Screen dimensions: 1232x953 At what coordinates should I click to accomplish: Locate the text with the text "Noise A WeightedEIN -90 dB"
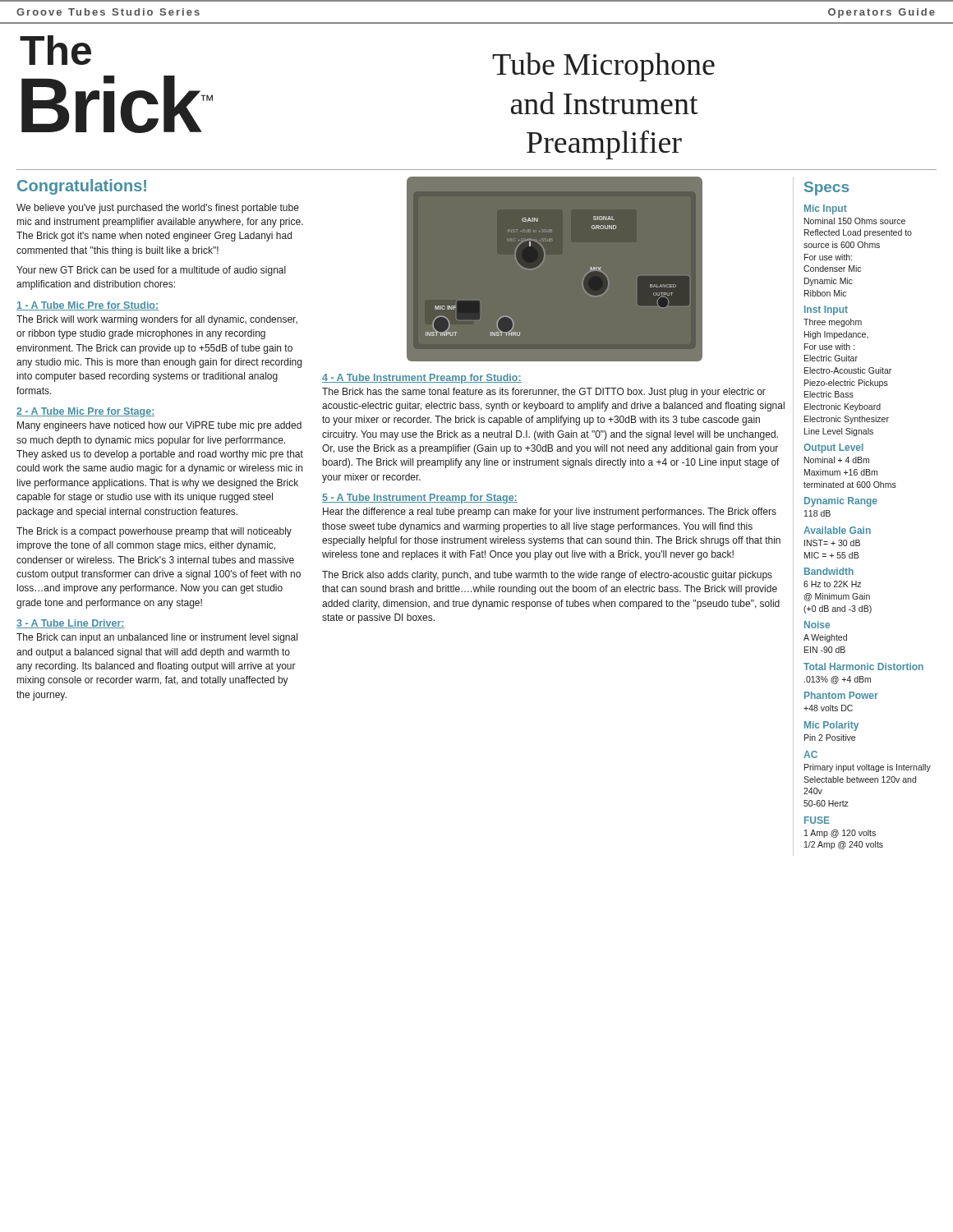pyautogui.click(x=817, y=625)
